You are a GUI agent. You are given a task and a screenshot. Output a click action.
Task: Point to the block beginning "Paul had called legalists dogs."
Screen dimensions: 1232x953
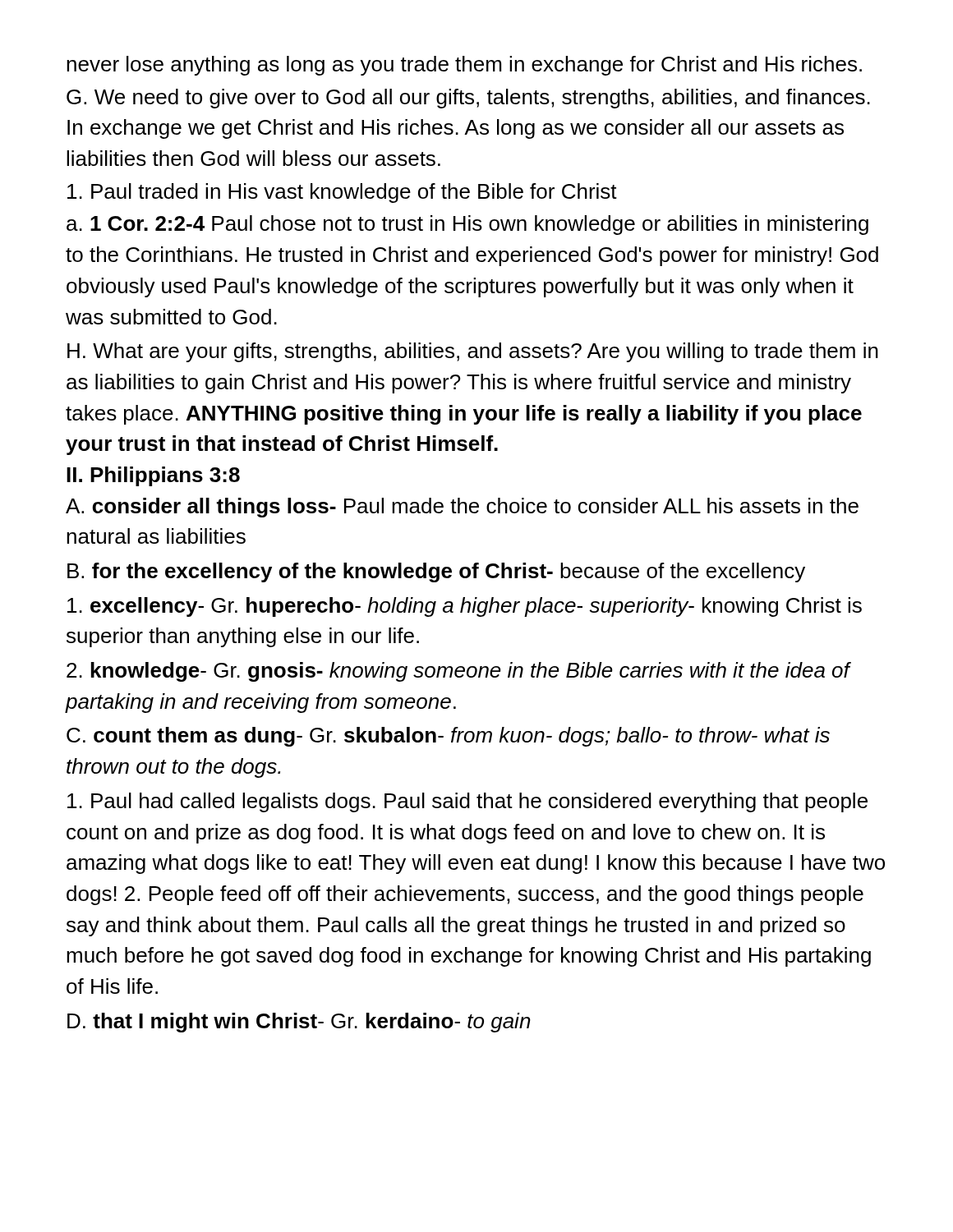point(476,894)
